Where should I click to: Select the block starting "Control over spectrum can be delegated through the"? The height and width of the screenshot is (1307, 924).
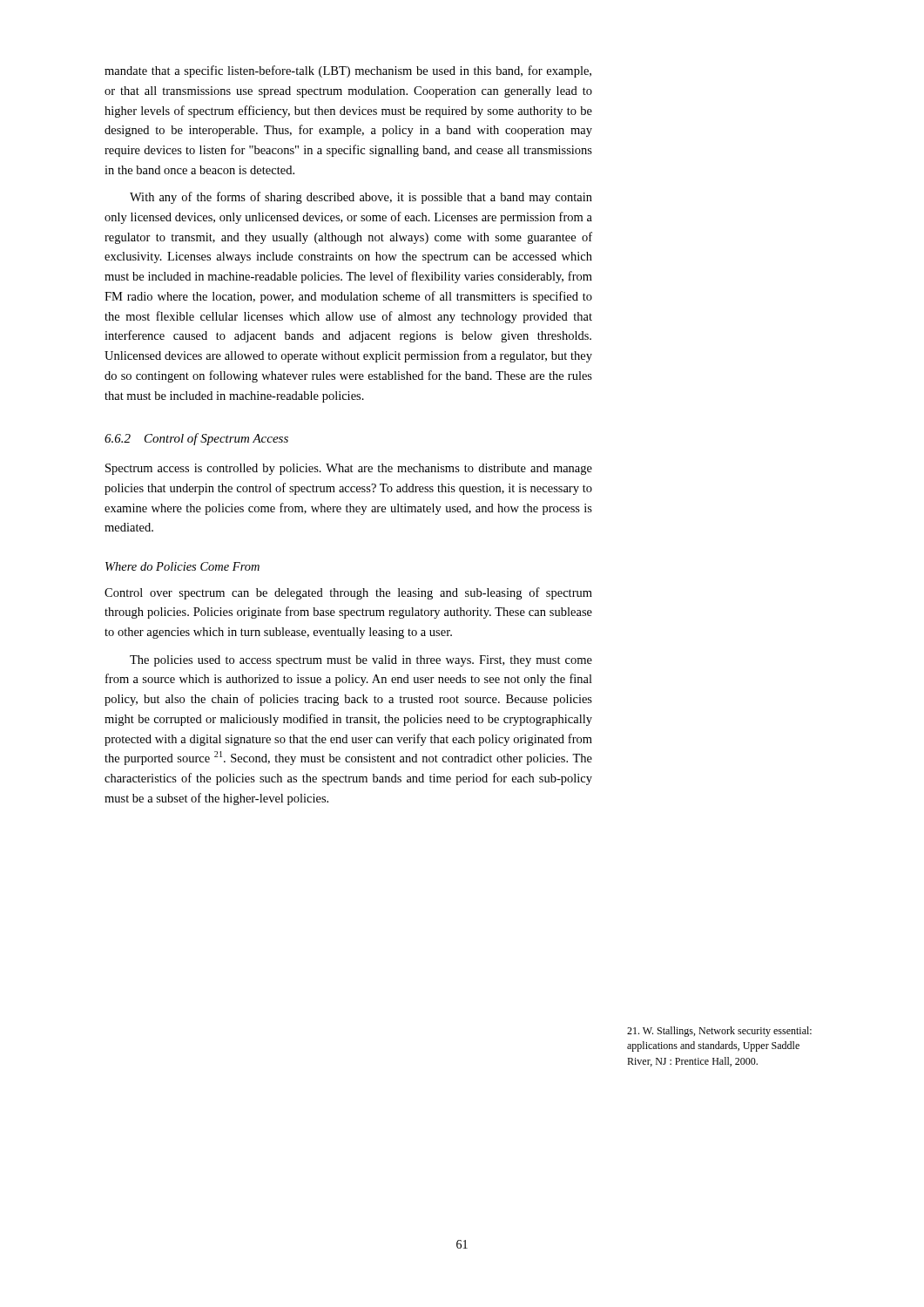[x=348, y=695]
